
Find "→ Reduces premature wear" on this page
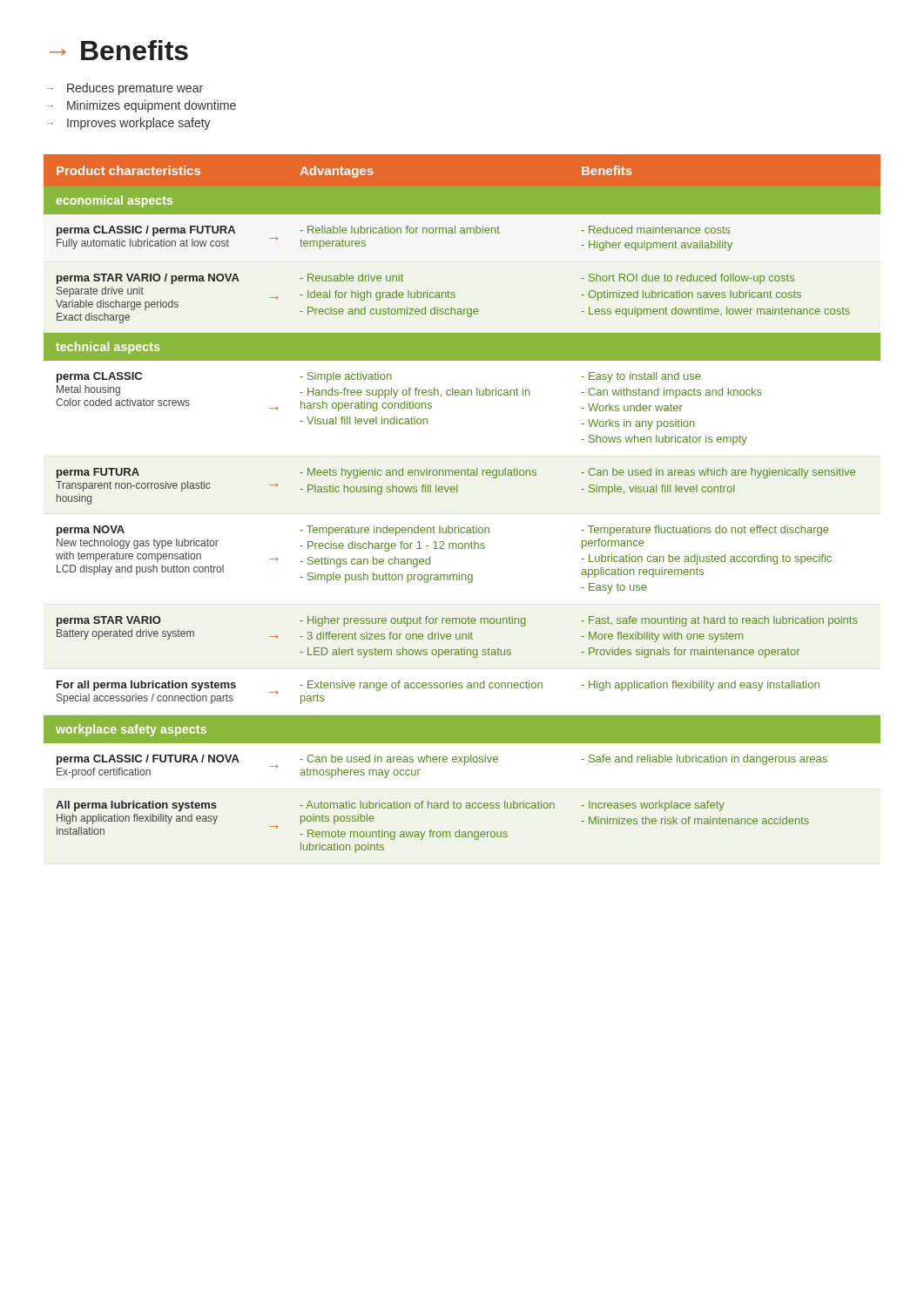click(123, 88)
